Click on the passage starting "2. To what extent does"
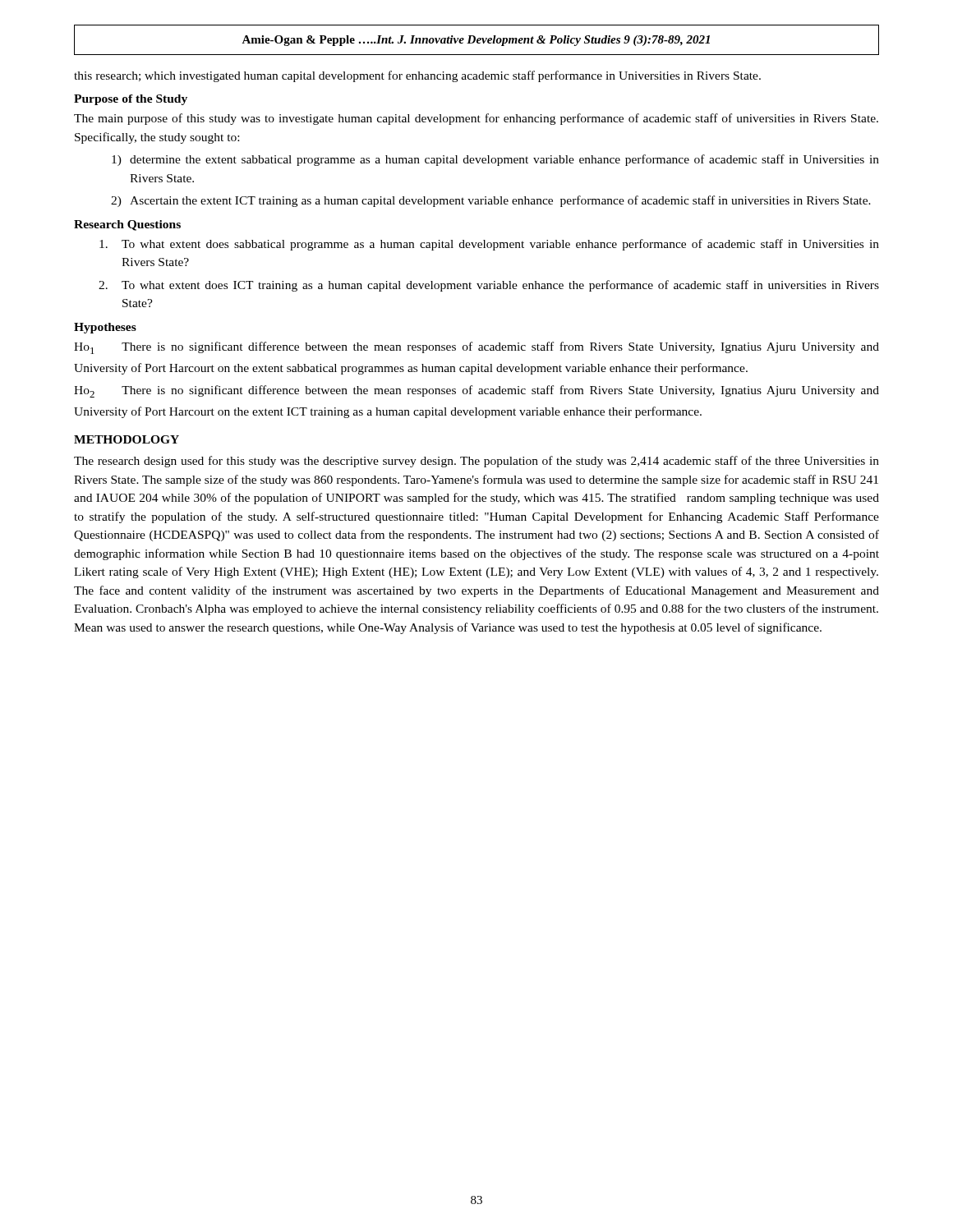953x1232 pixels. (489, 294)
